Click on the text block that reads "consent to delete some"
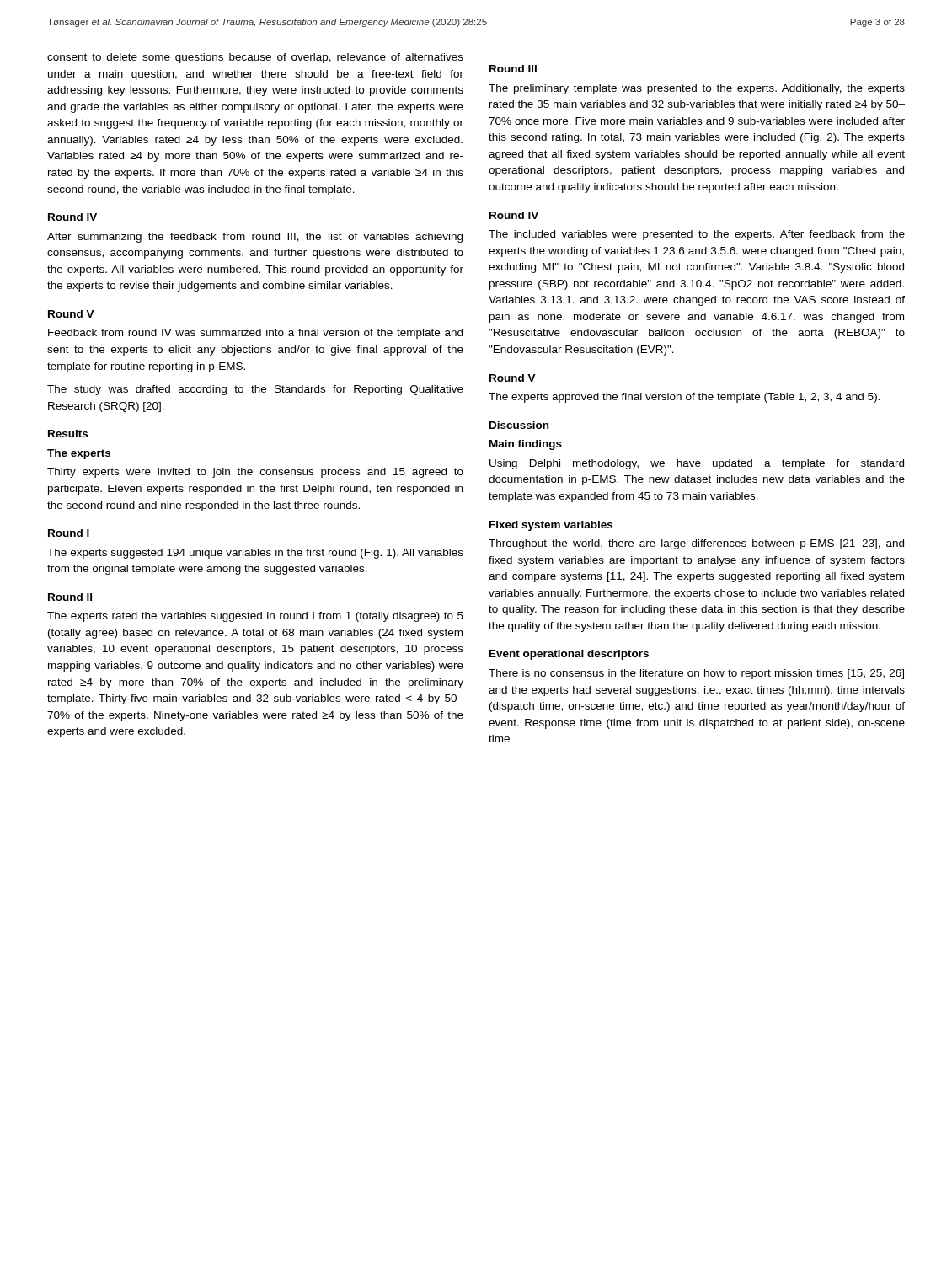 255,123
